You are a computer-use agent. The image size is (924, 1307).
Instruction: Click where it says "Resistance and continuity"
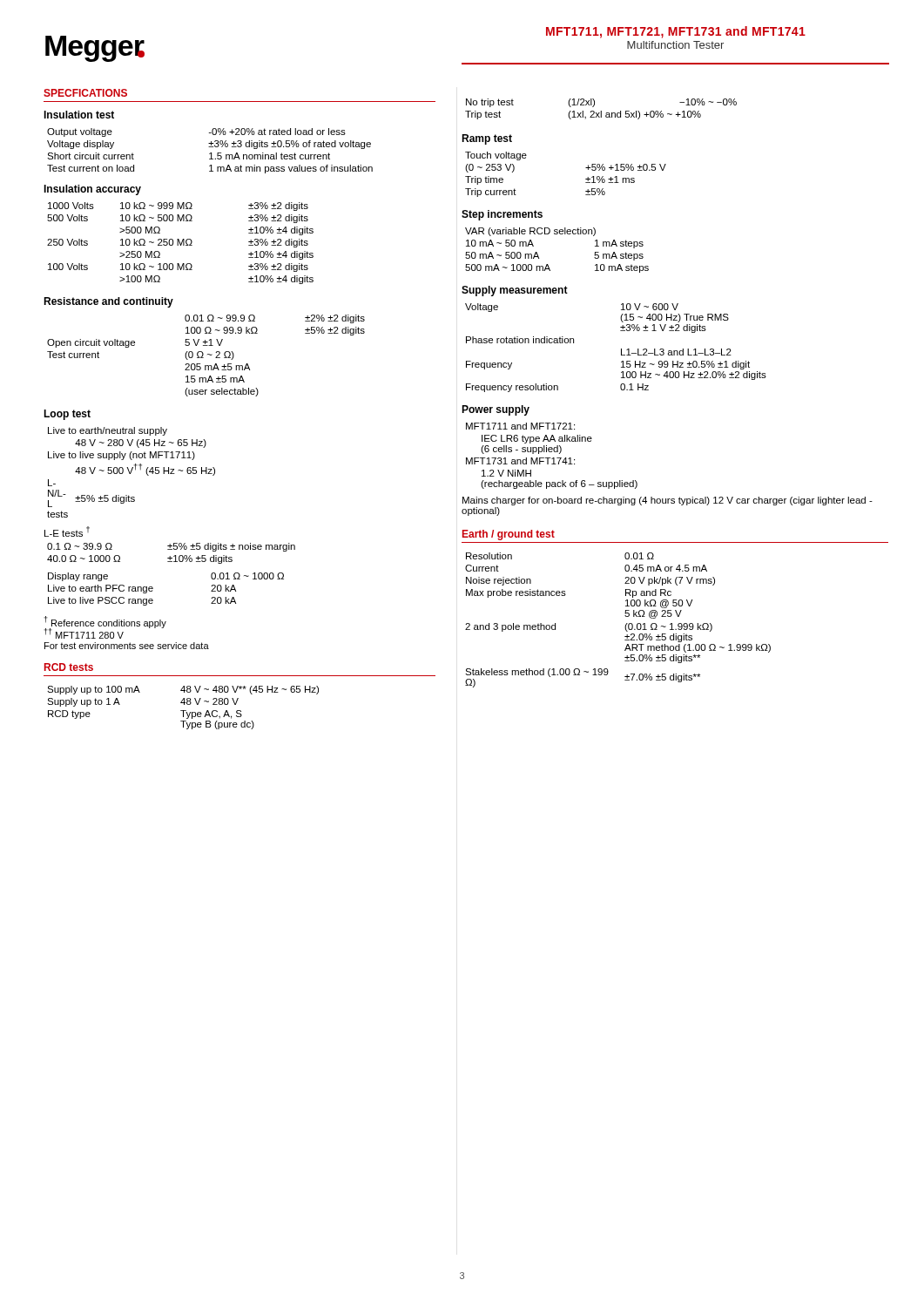[108, 301]
